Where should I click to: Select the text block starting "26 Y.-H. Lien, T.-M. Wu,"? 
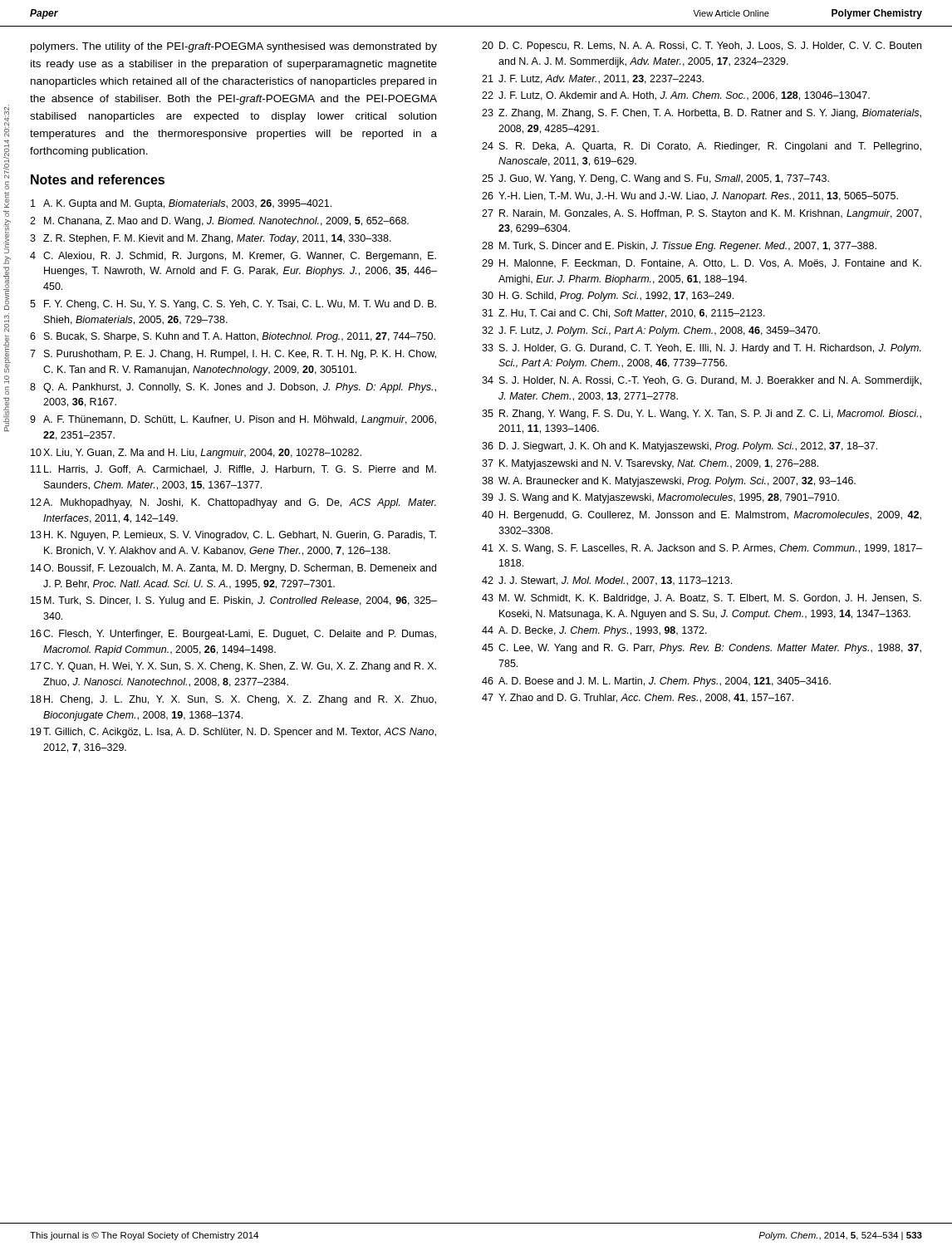click(690, 196)
